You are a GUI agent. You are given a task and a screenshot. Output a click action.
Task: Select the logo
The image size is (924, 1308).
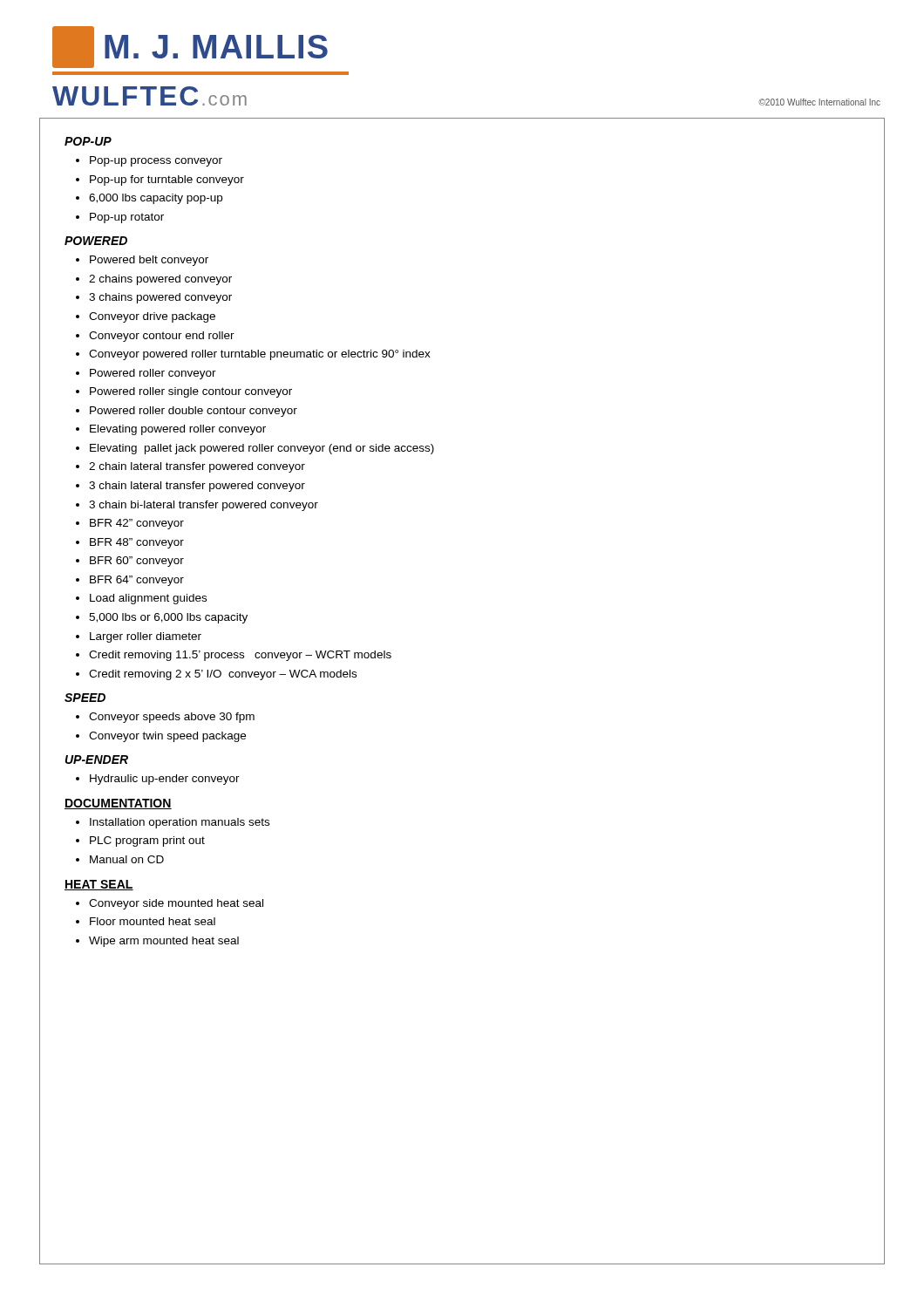(x=201, y=69)
